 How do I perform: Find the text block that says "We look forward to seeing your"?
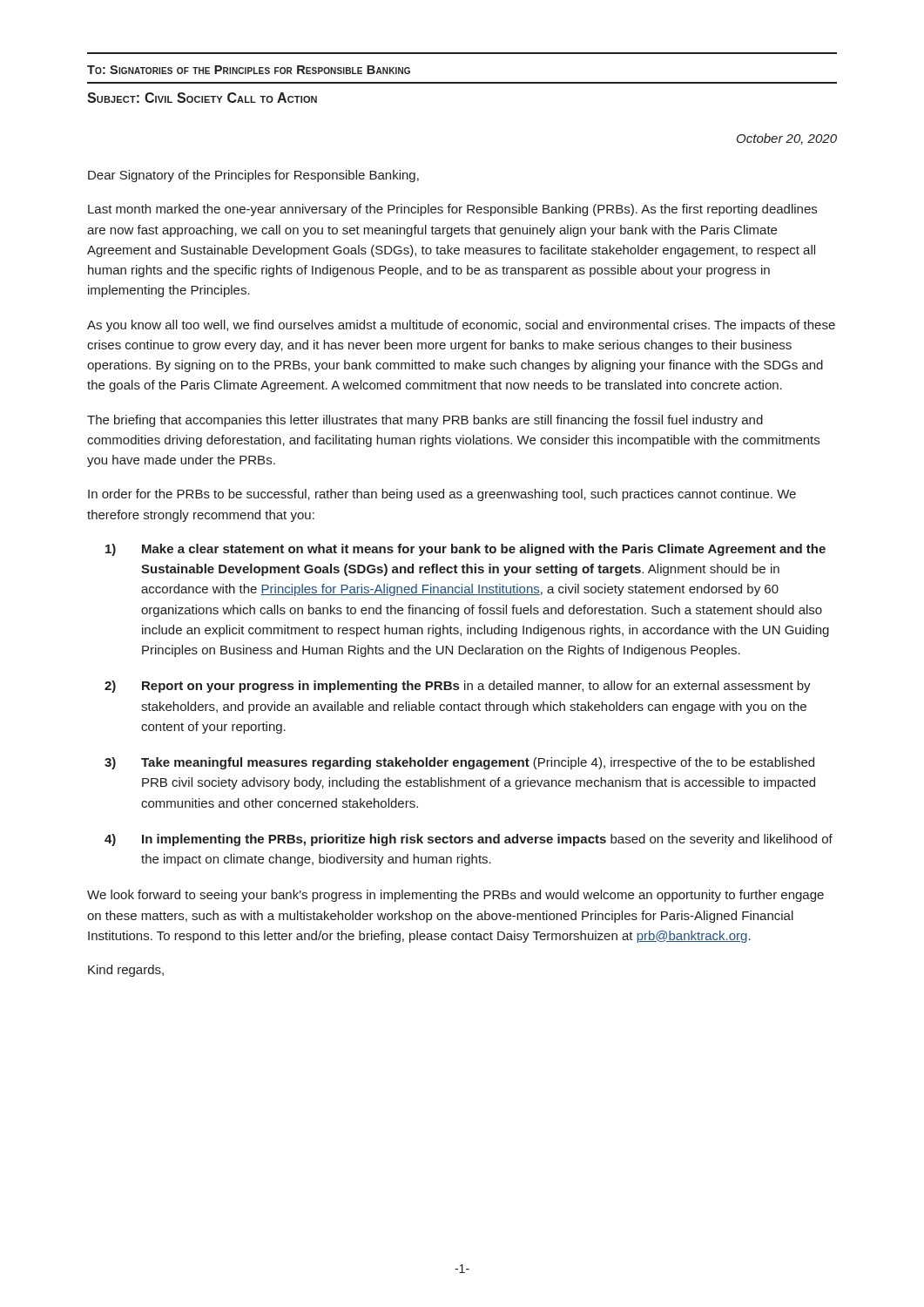tap(456, 915)
